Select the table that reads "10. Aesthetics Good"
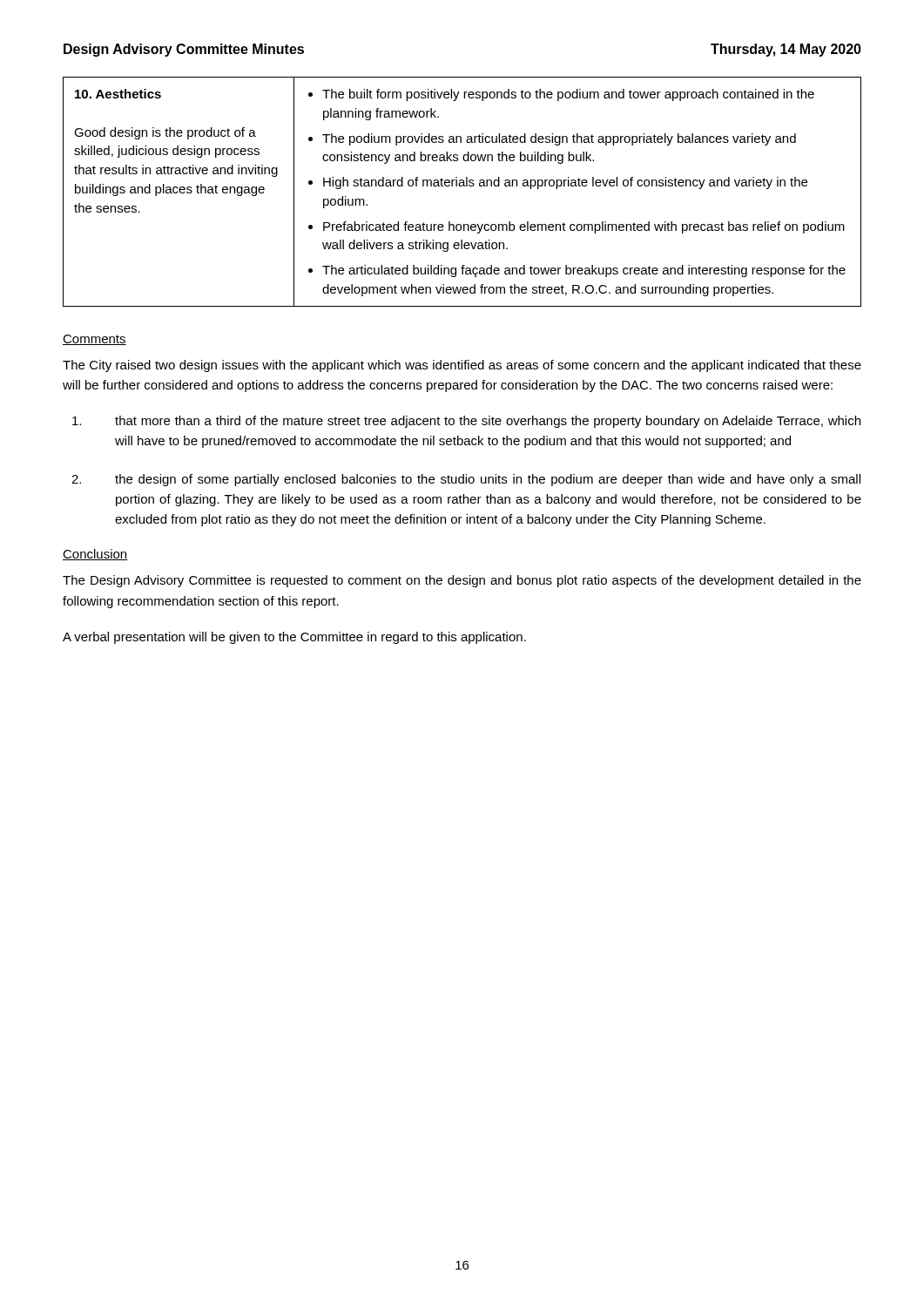Screen dimensions: 1307x924 click(462, 191)
